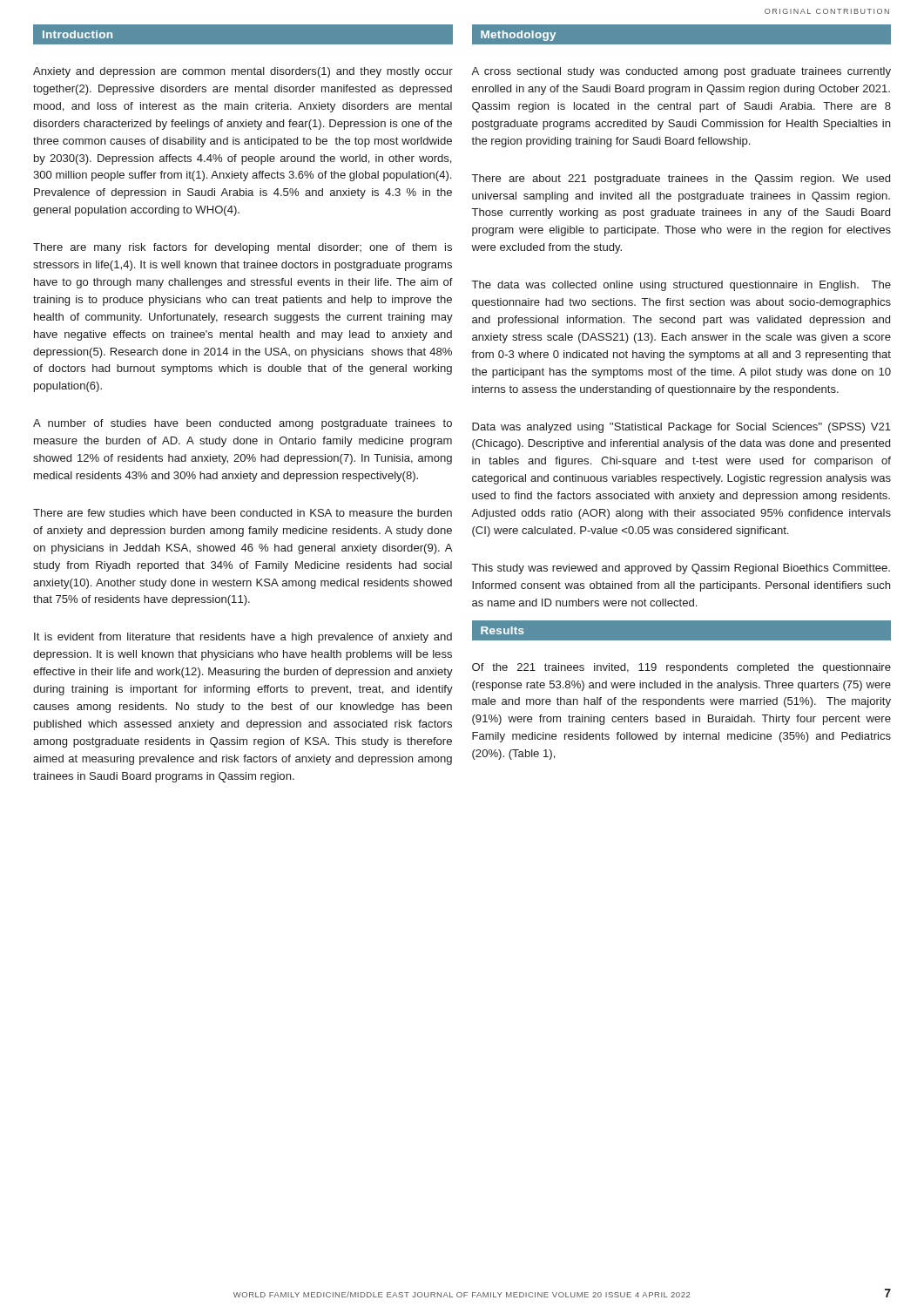Find the text block that reads "There are many risk"
The width and height of the screenshot is (924, 1307).
pos(243,317)
